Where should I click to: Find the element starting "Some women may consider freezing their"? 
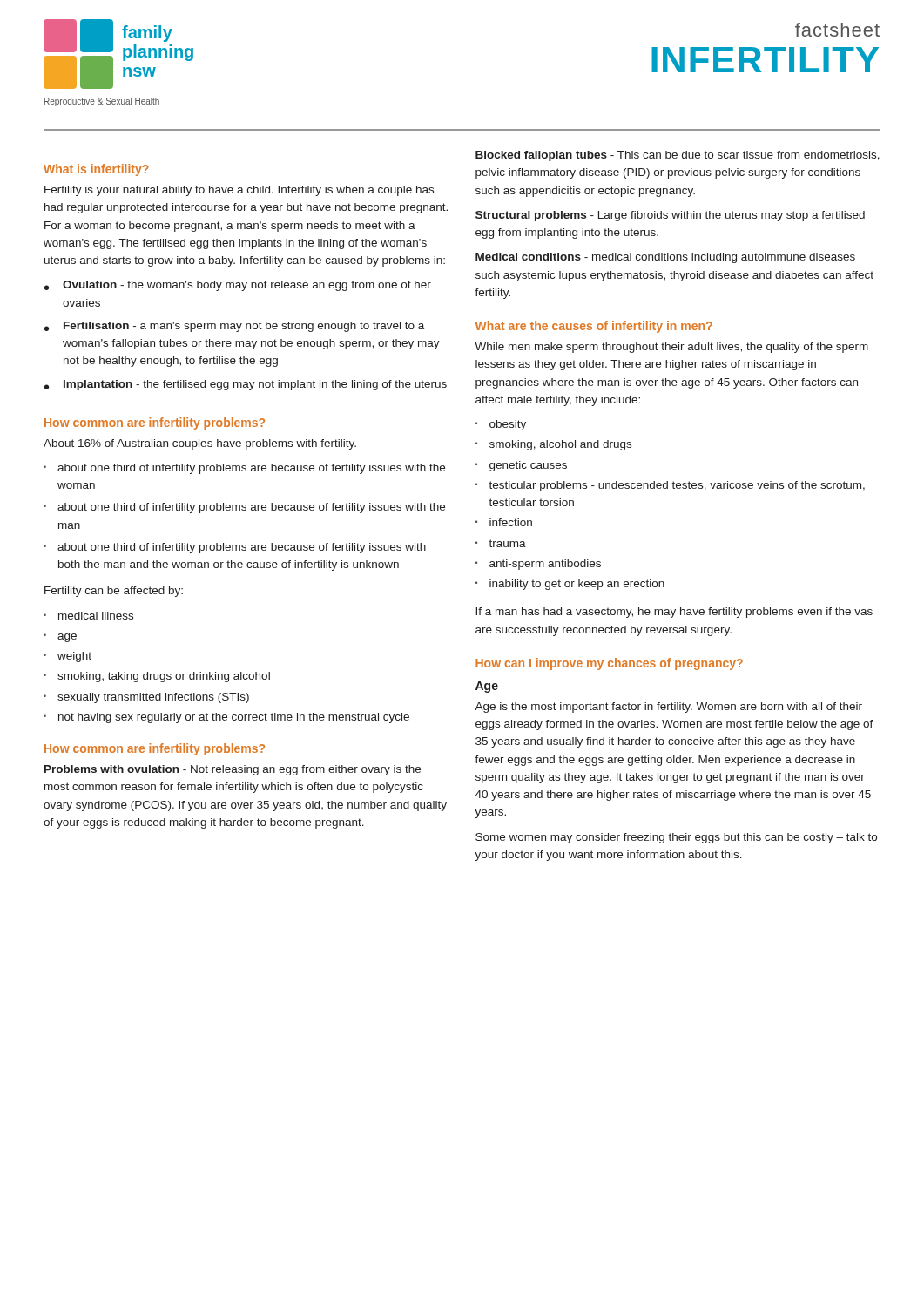tap(676, 845)
